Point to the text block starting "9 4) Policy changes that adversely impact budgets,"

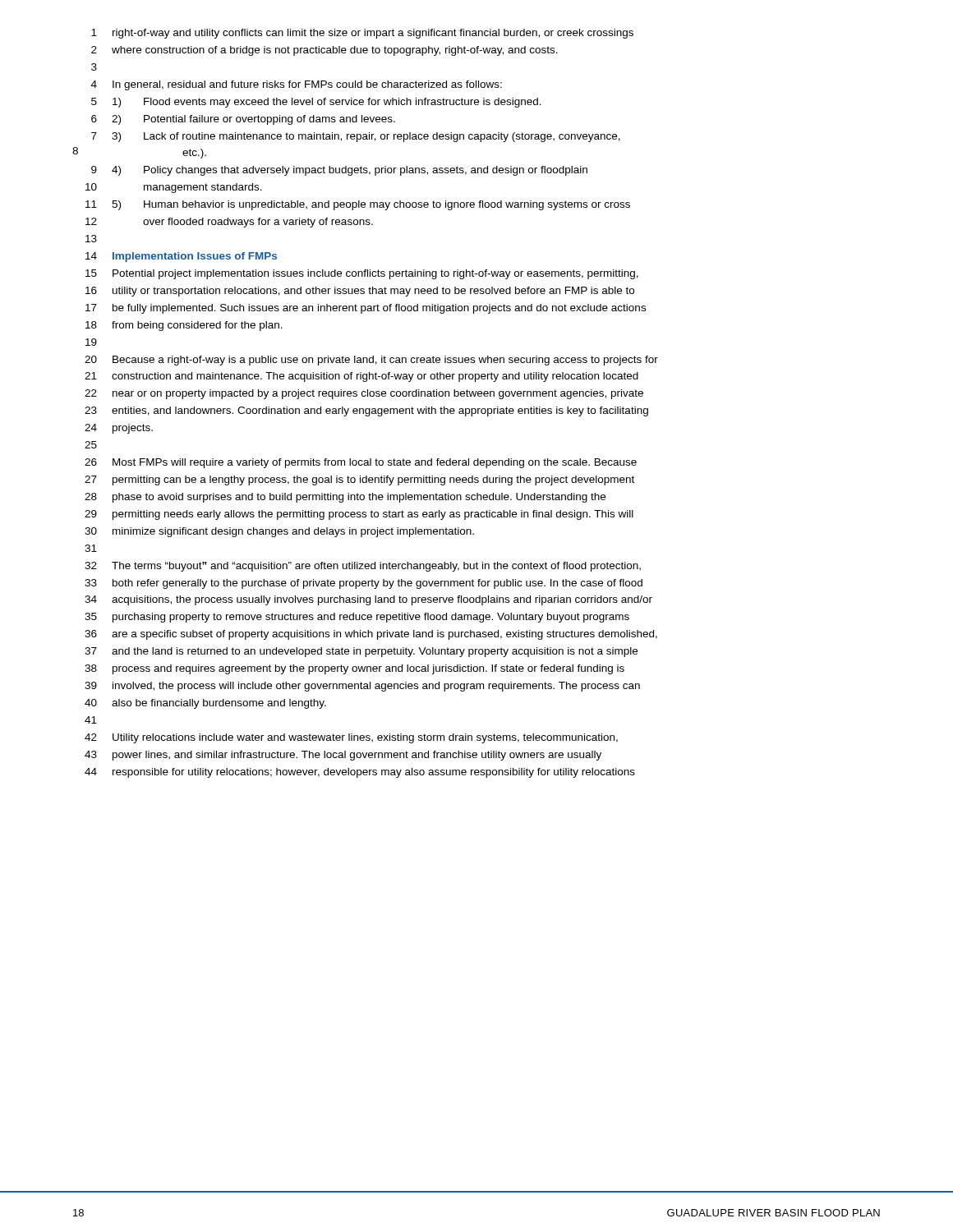[483, 179]
